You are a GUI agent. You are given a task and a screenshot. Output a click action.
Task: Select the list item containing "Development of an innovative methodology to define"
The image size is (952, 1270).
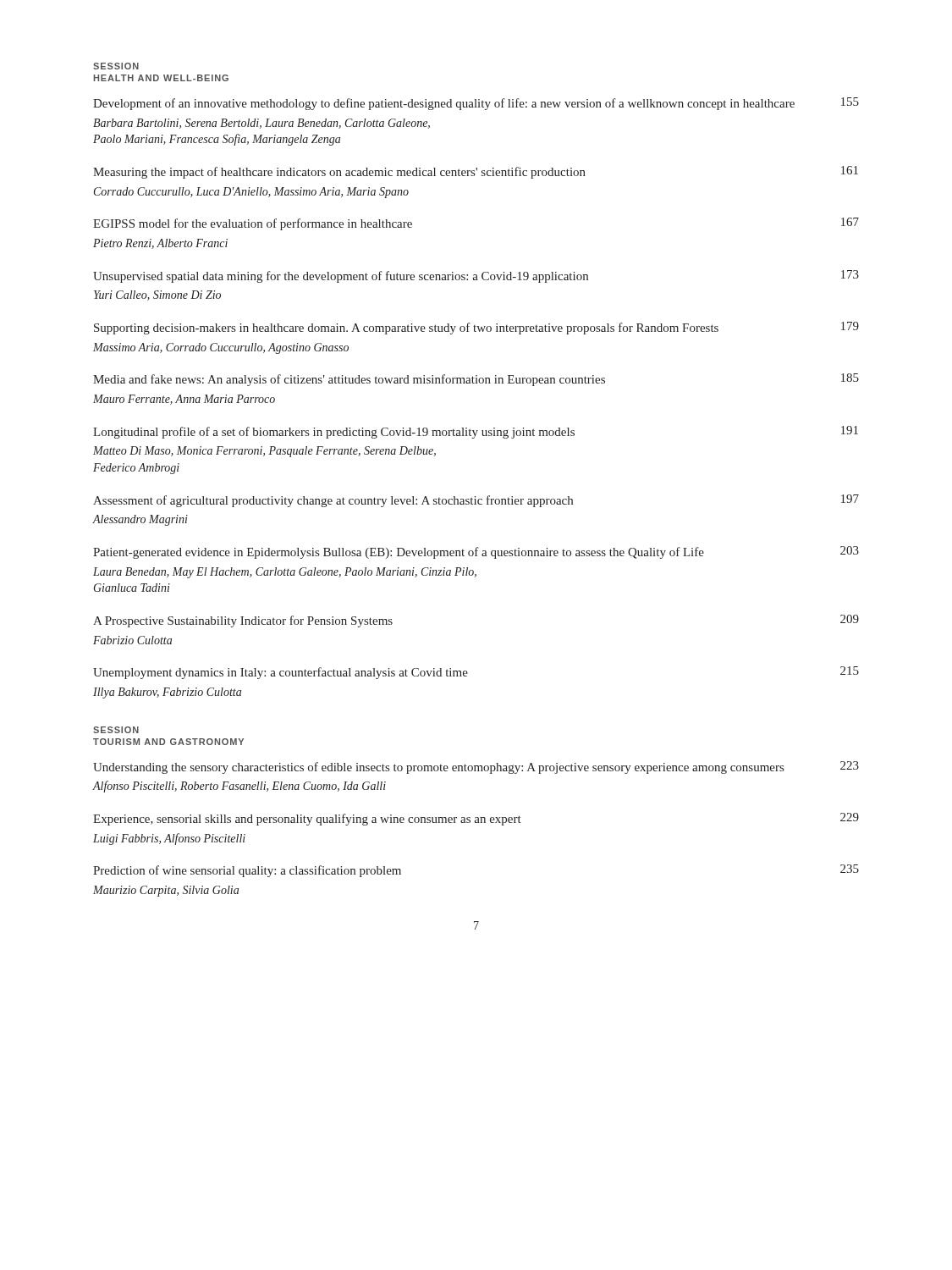pyautogui.click(x=476, y=104)
